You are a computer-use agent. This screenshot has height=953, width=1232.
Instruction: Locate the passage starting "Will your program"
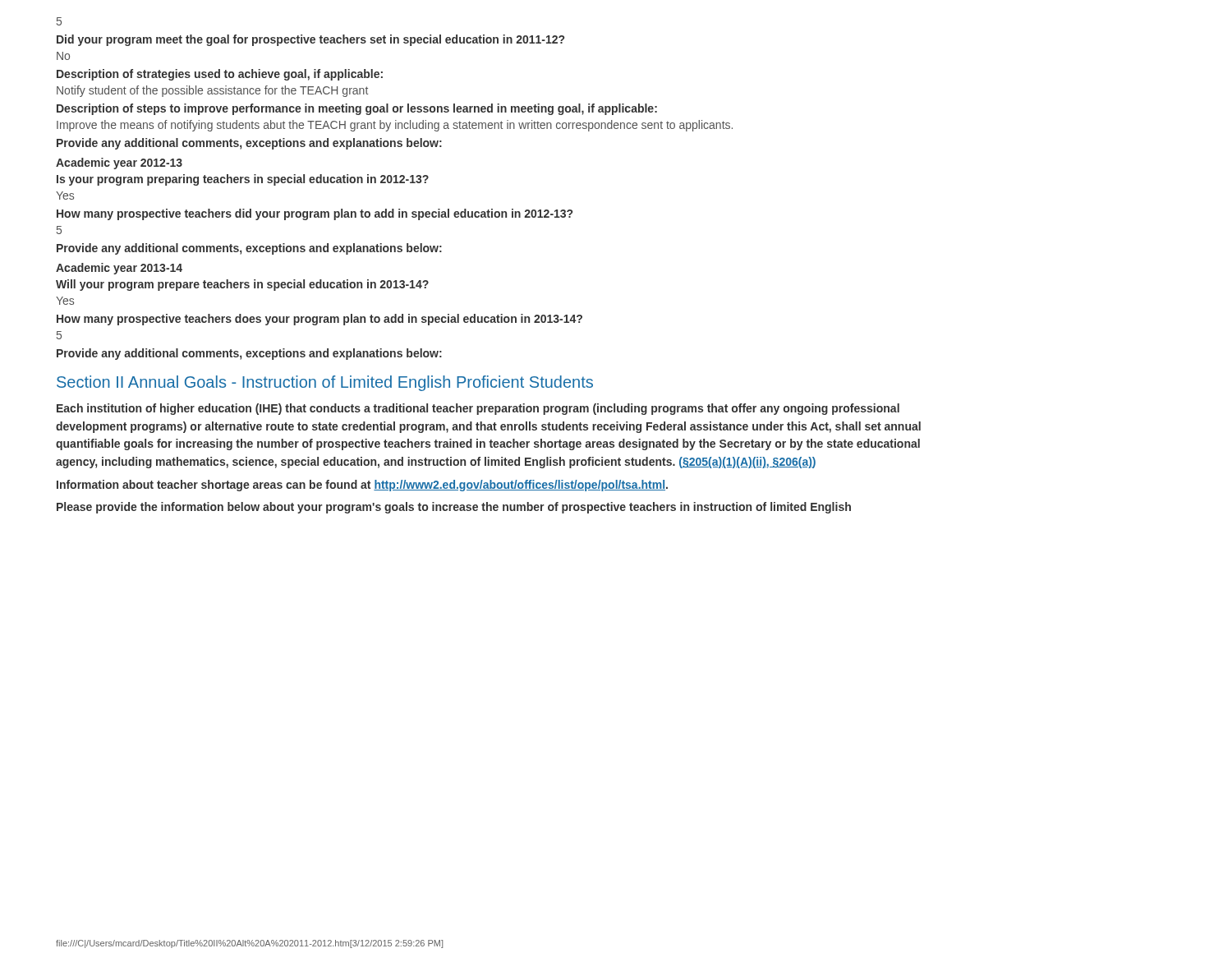tap(242, 284)
